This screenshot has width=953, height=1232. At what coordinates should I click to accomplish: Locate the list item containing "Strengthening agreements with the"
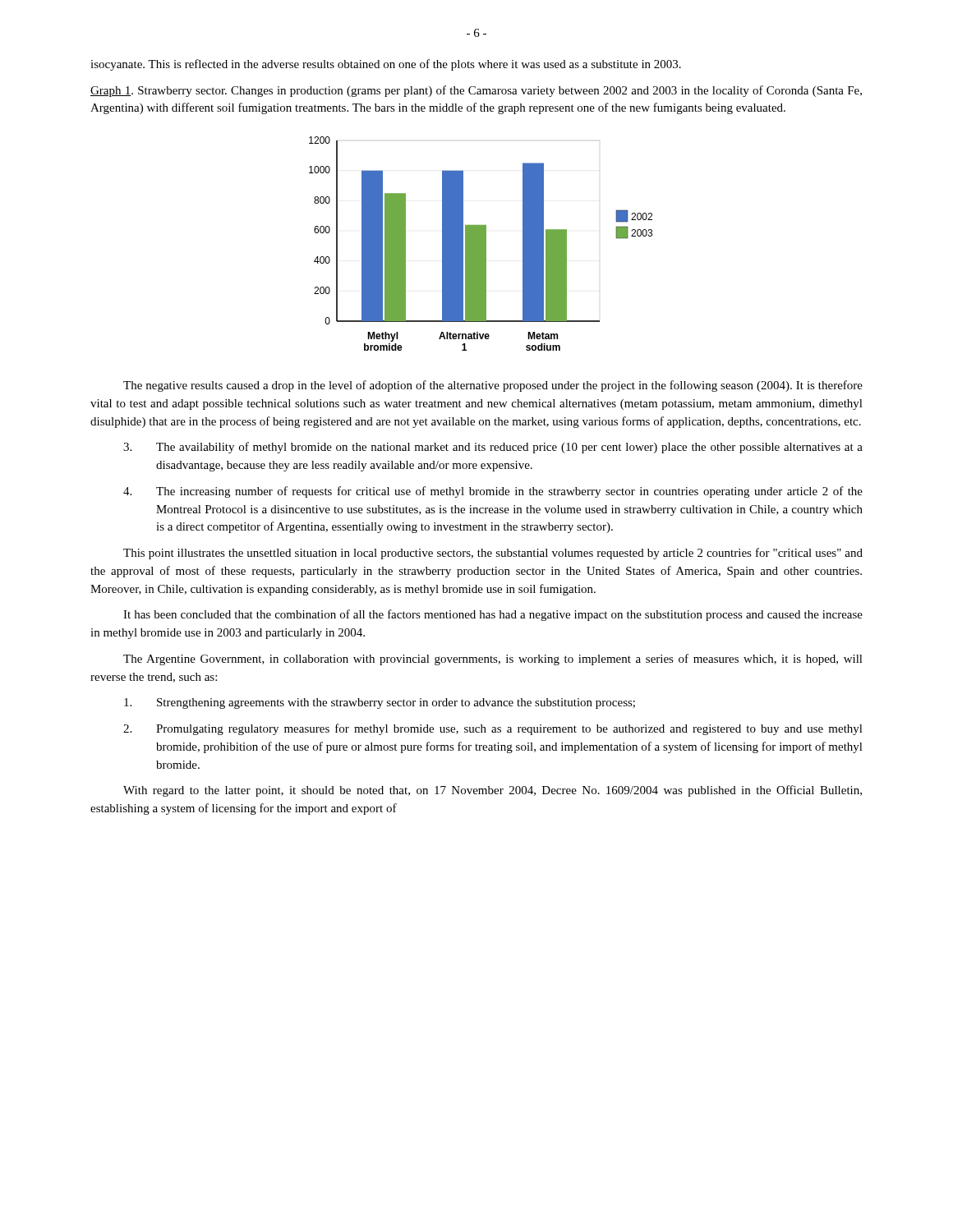(x=476, y=703)
